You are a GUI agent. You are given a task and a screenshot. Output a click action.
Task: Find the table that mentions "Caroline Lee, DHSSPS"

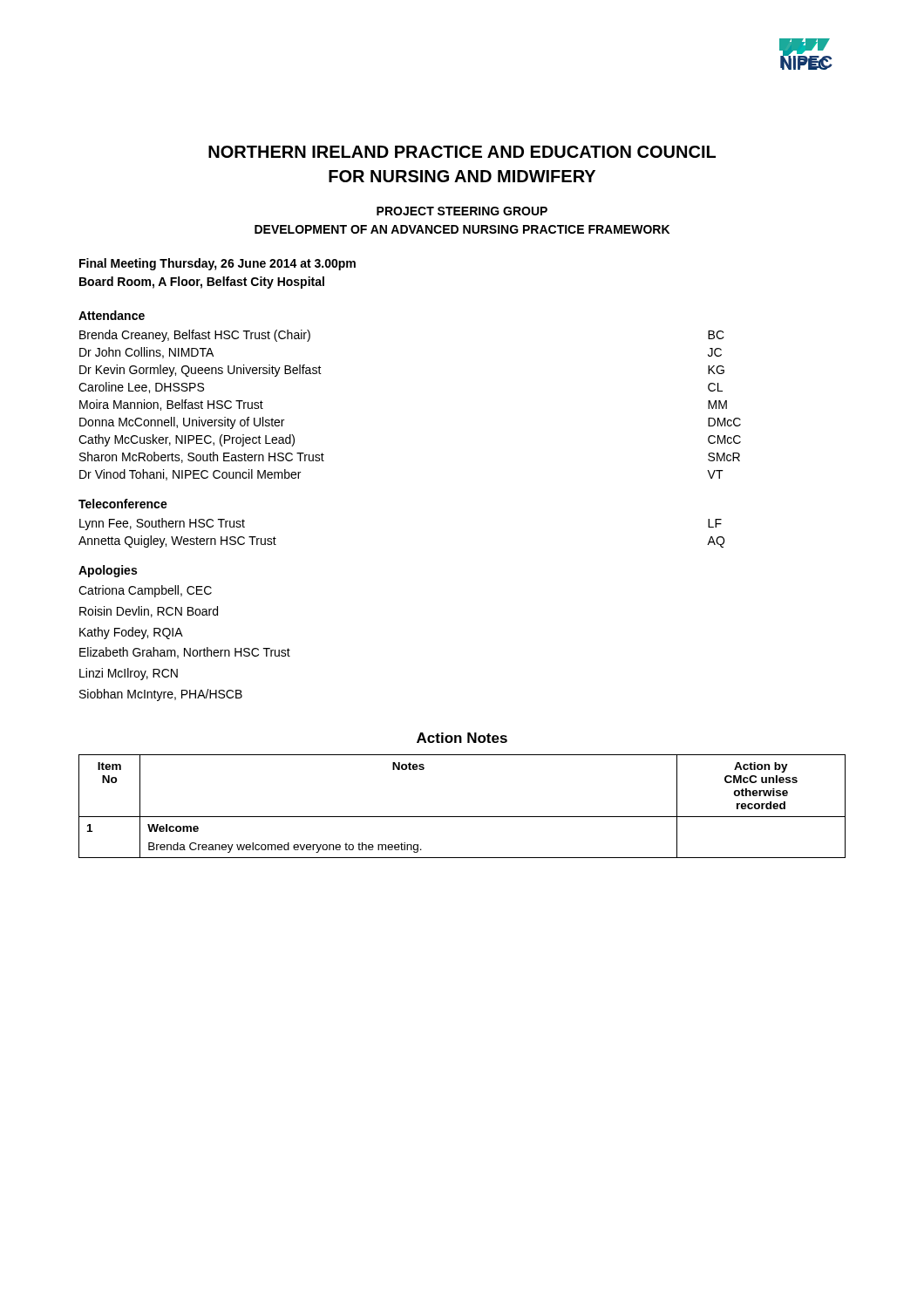coord(462,405)
